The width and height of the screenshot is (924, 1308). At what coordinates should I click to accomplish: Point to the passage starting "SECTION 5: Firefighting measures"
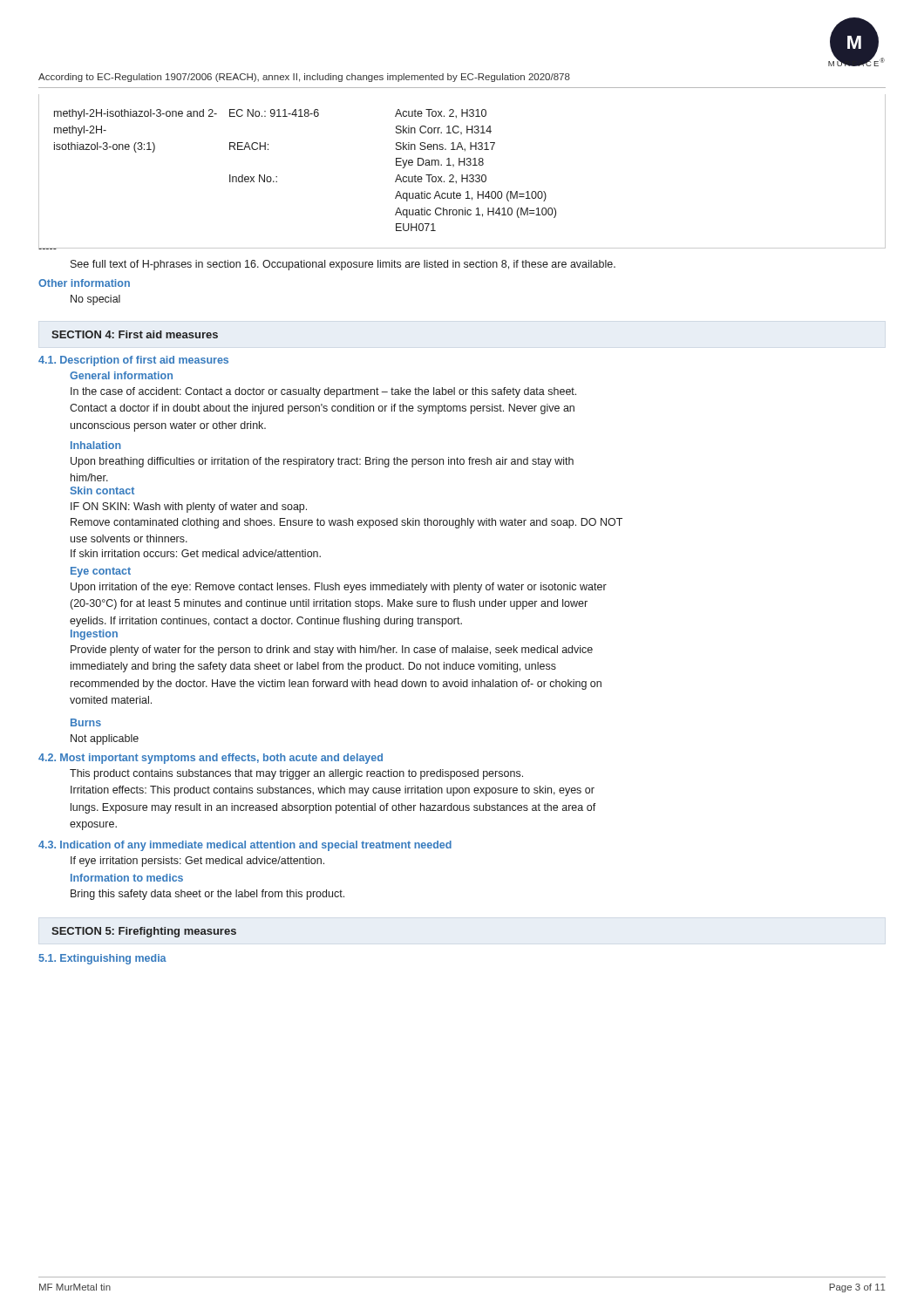144,931
